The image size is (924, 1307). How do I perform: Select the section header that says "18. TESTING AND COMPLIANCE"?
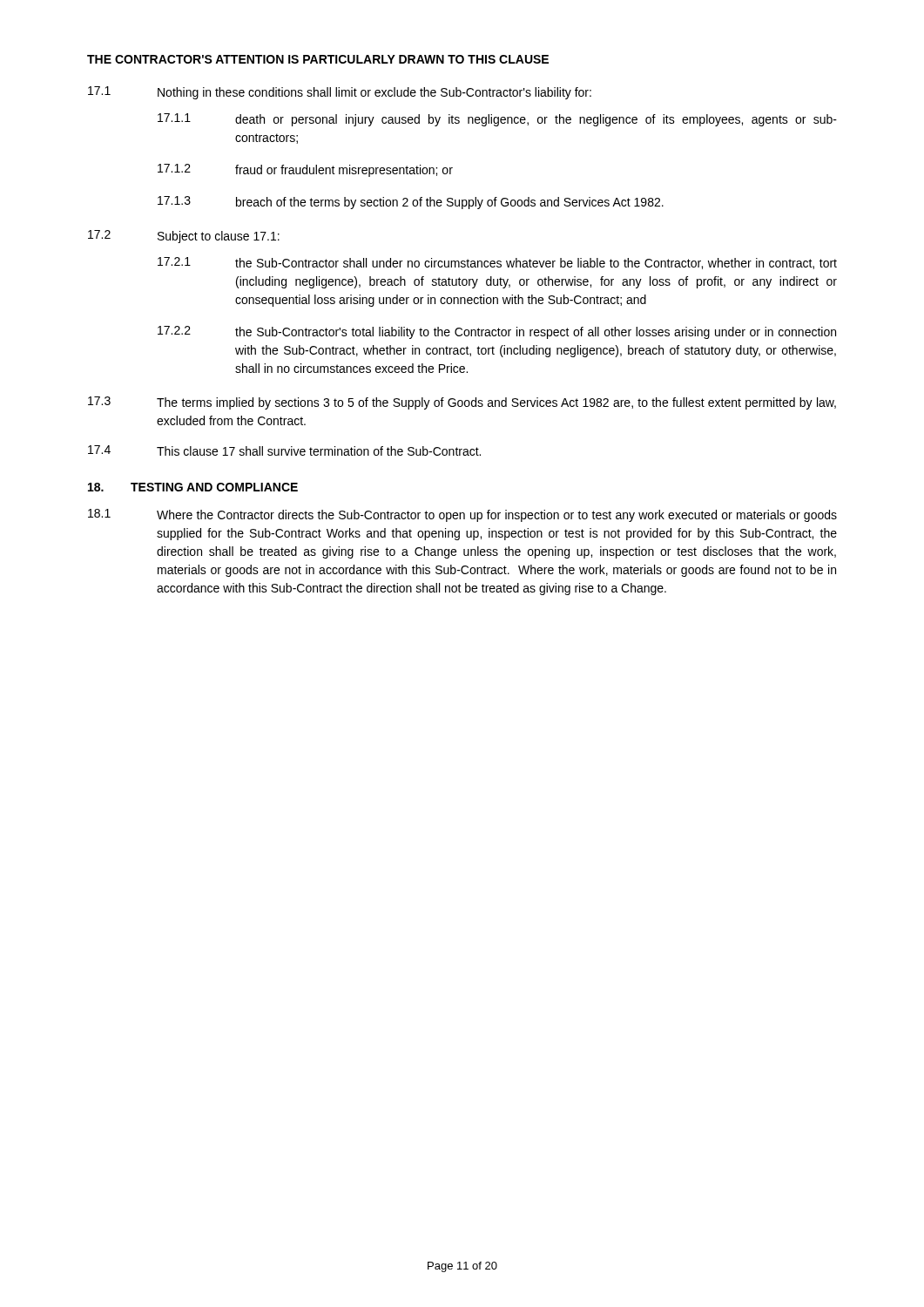[193, 487]
